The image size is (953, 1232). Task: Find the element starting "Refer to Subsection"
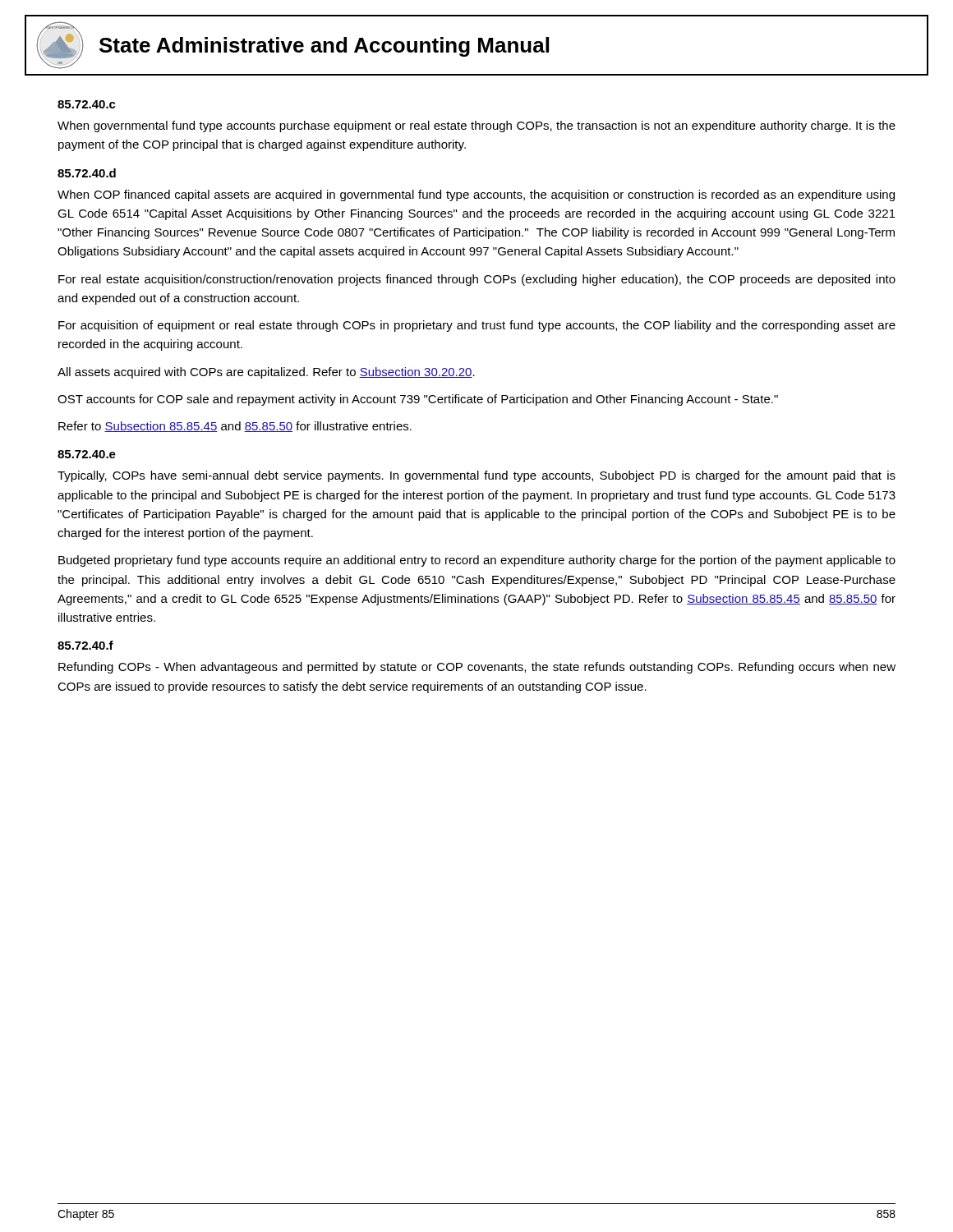tap(235, 426)
